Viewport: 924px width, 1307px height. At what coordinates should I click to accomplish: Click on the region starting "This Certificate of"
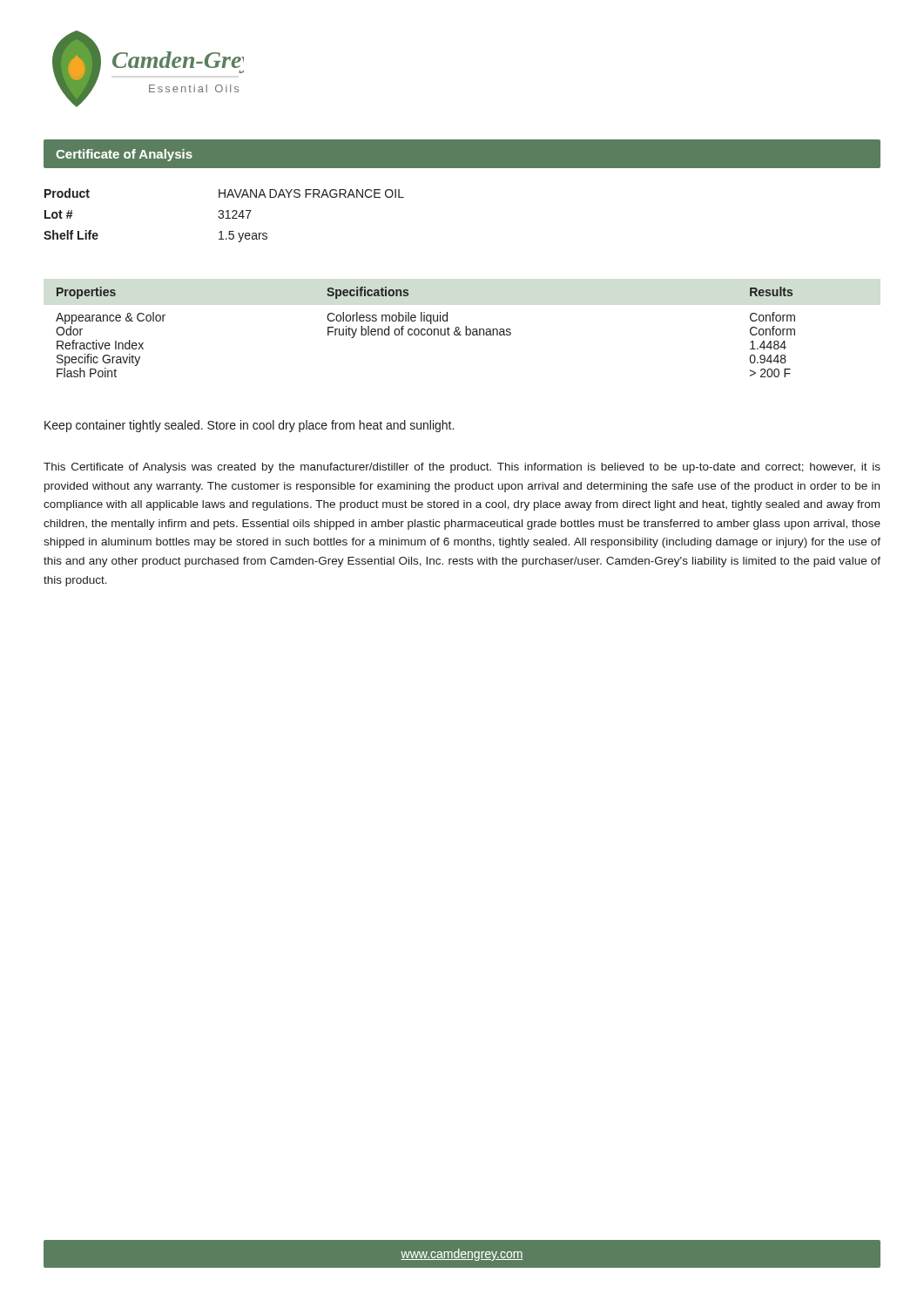462,523
